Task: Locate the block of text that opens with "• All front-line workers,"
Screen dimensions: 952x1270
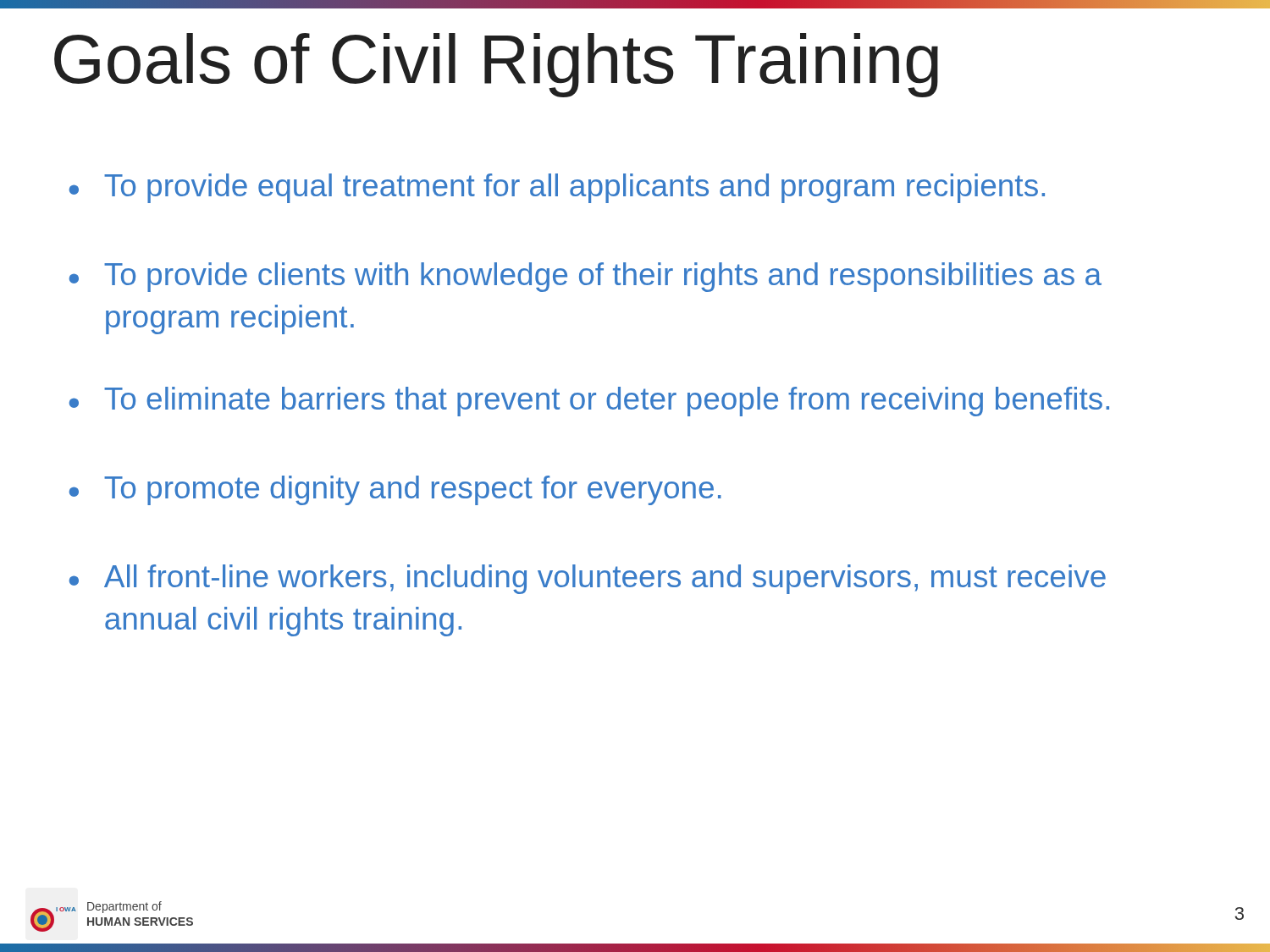Action: pos(626,598)
